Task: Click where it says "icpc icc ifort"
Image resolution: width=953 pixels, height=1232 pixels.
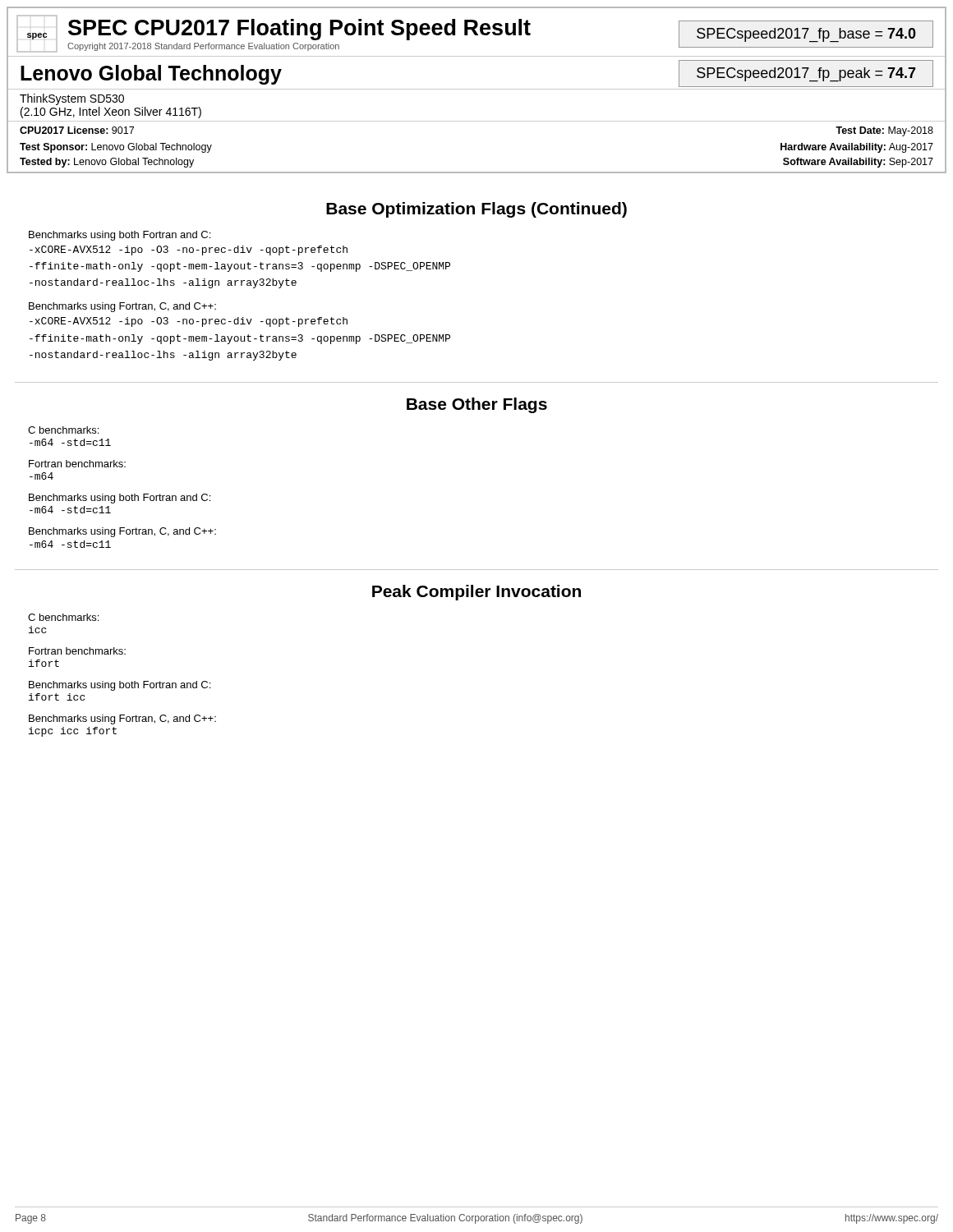Action: pyautogui.click(x=73, y=731)
